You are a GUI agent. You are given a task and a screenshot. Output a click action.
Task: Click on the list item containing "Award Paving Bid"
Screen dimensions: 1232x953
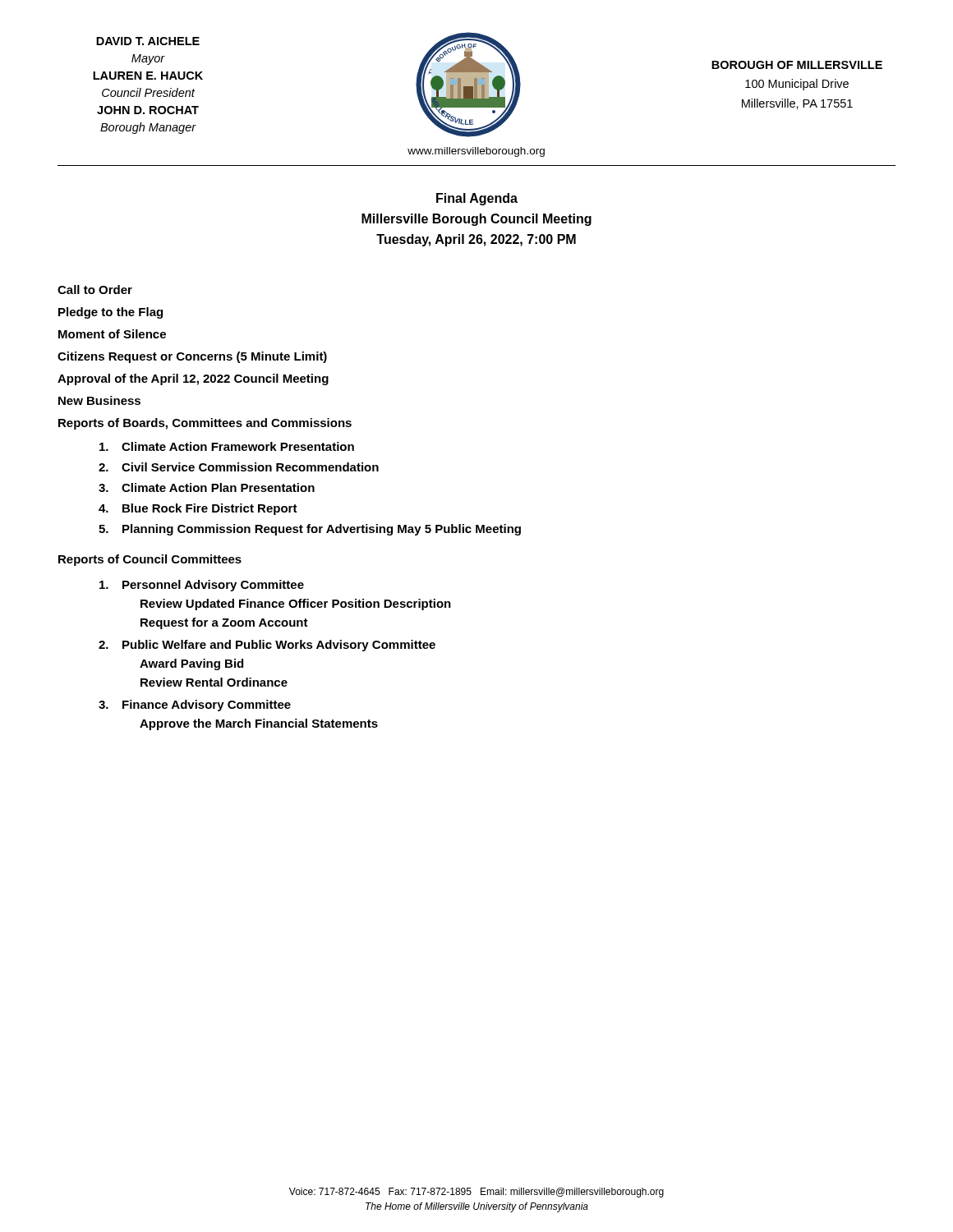[192, 664]
